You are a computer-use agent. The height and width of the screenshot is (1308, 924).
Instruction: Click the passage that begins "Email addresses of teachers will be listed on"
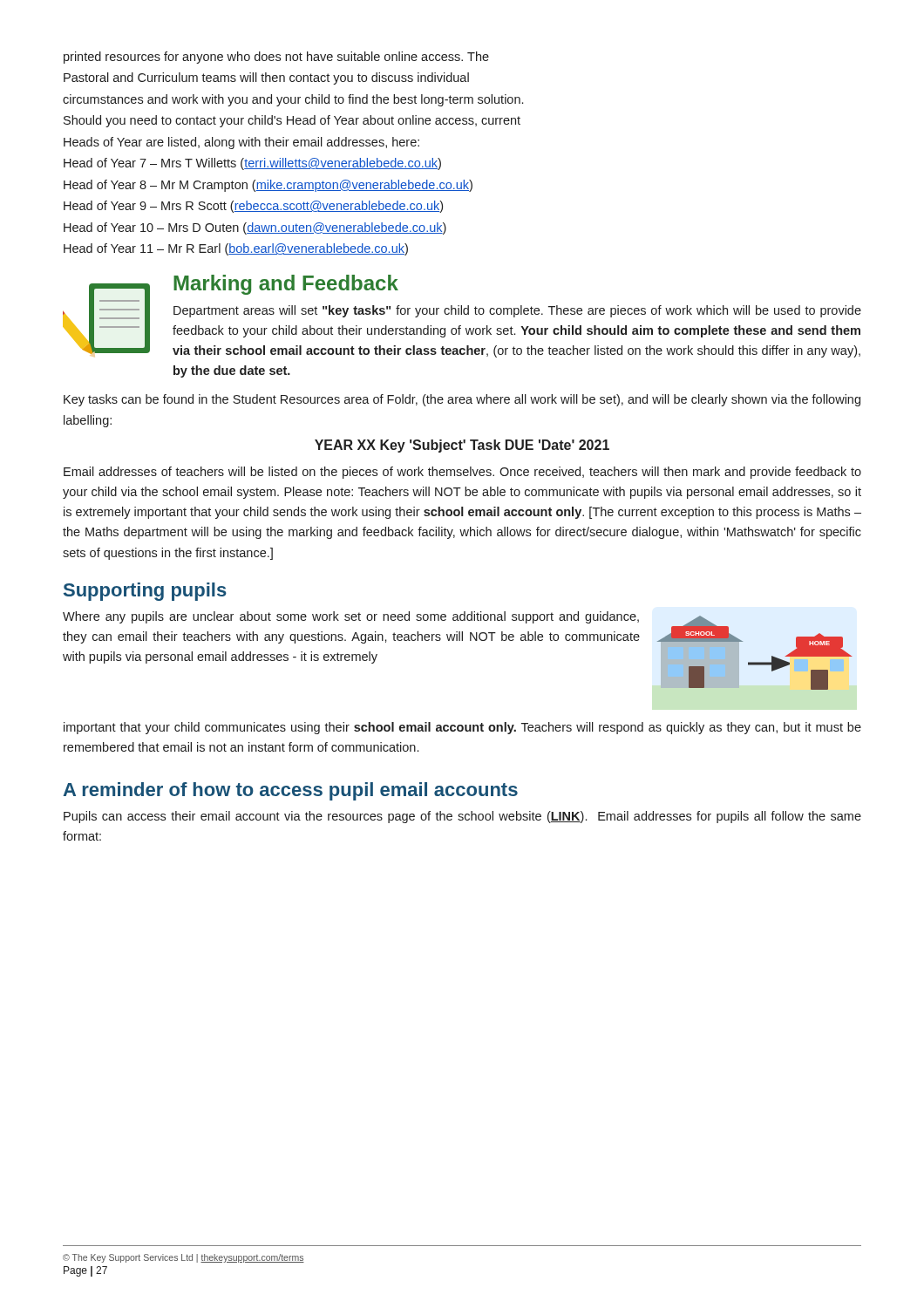click(x=462, y=513)
